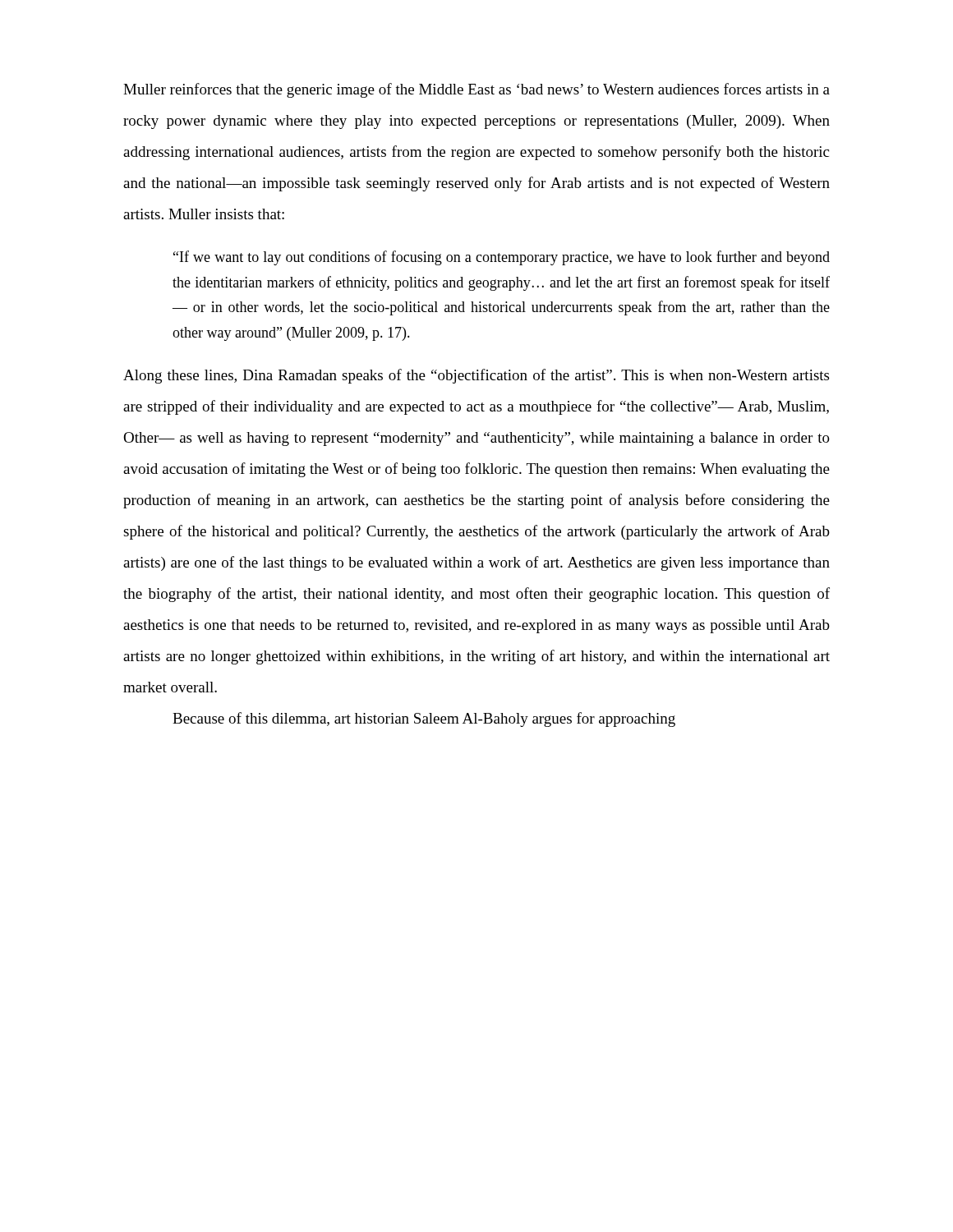Find the text block with the text "Muller reinforces that the generic image of"
953x1232 pixels.
click(476, 152)
